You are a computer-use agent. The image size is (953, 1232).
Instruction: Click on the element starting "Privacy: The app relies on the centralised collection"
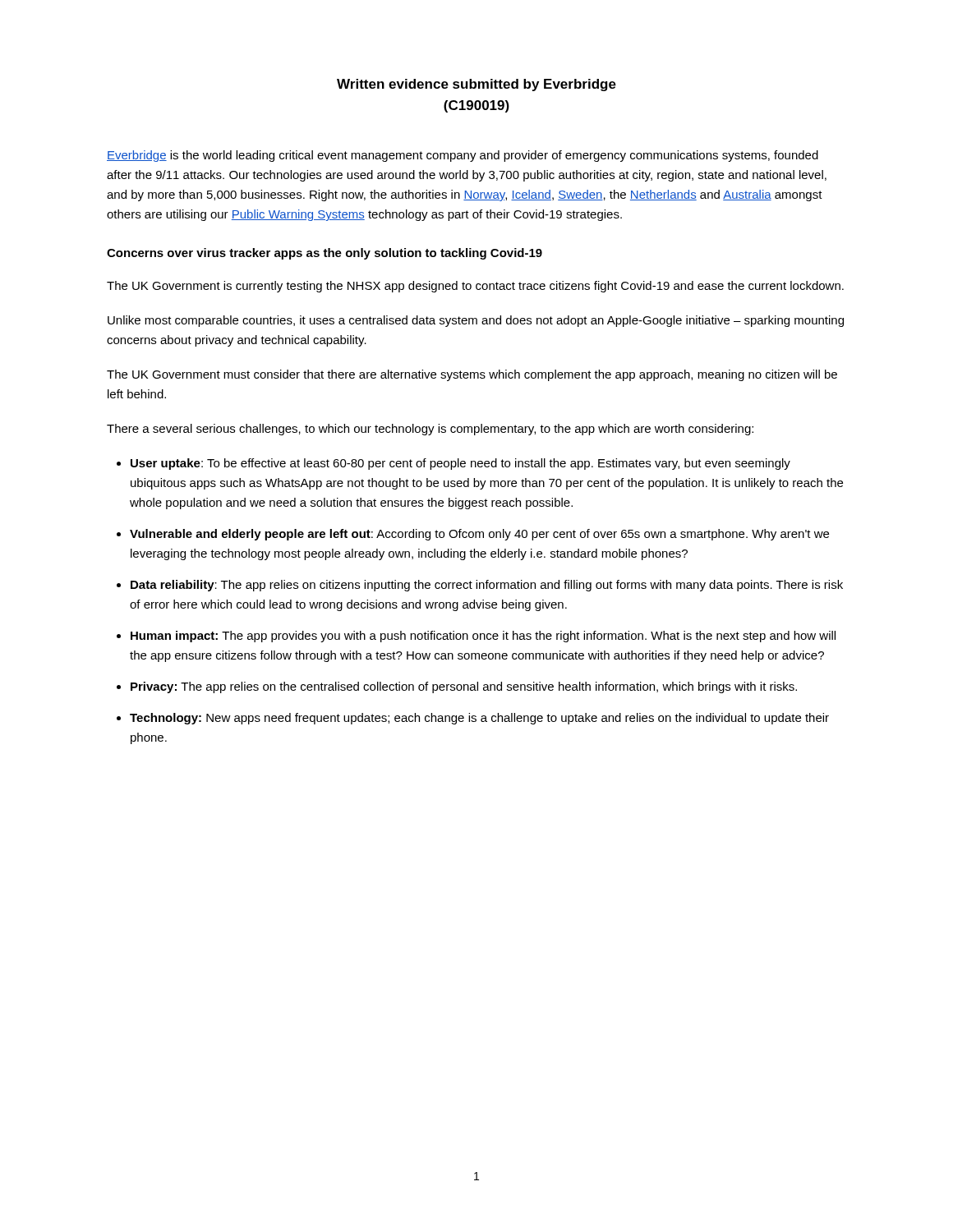[464, 686]
